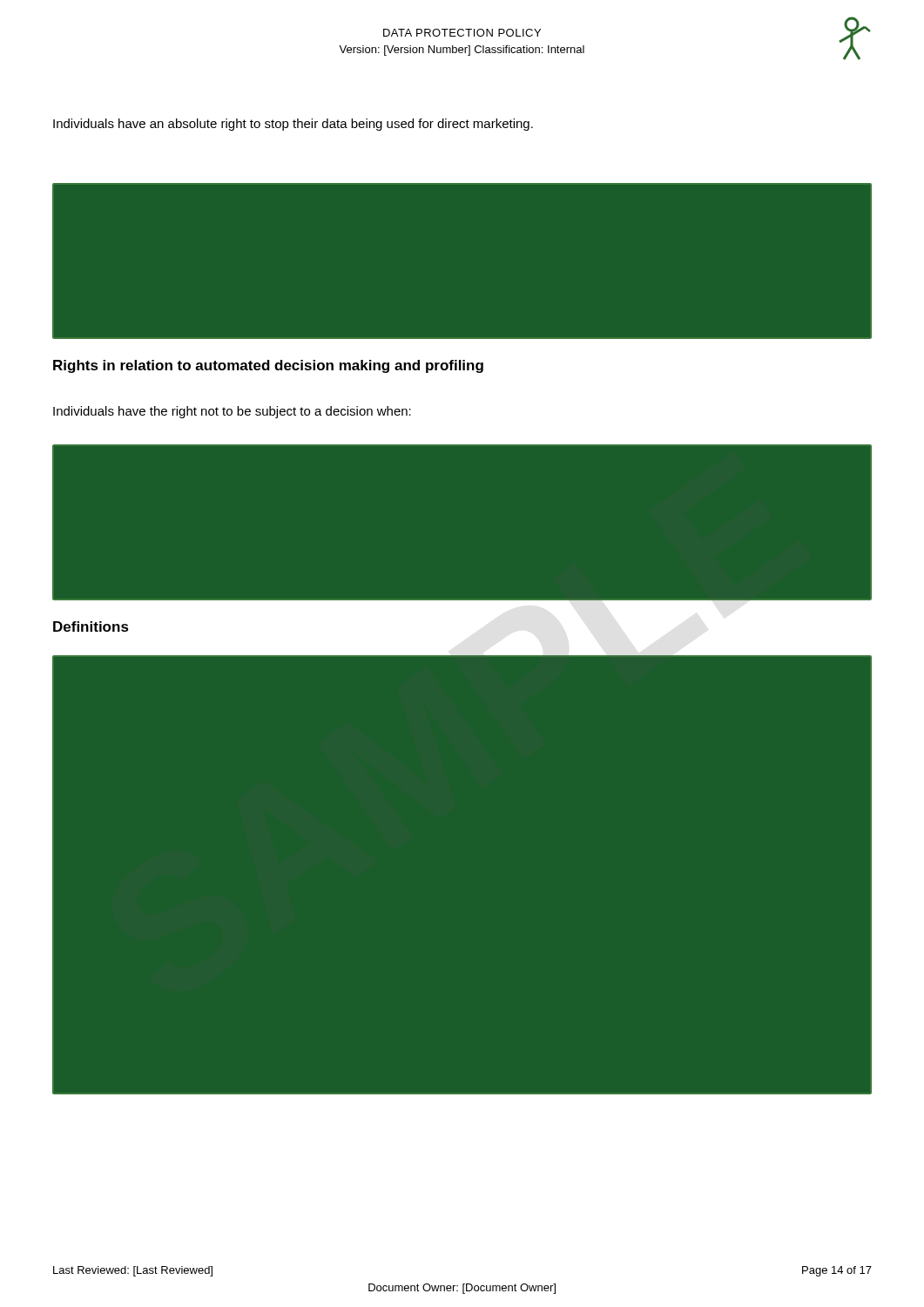Image resolution: width=924 pixels, height=1307 pixels.
Task: Point to the block beginning "Individuals have an"
Action: [293, 123]
